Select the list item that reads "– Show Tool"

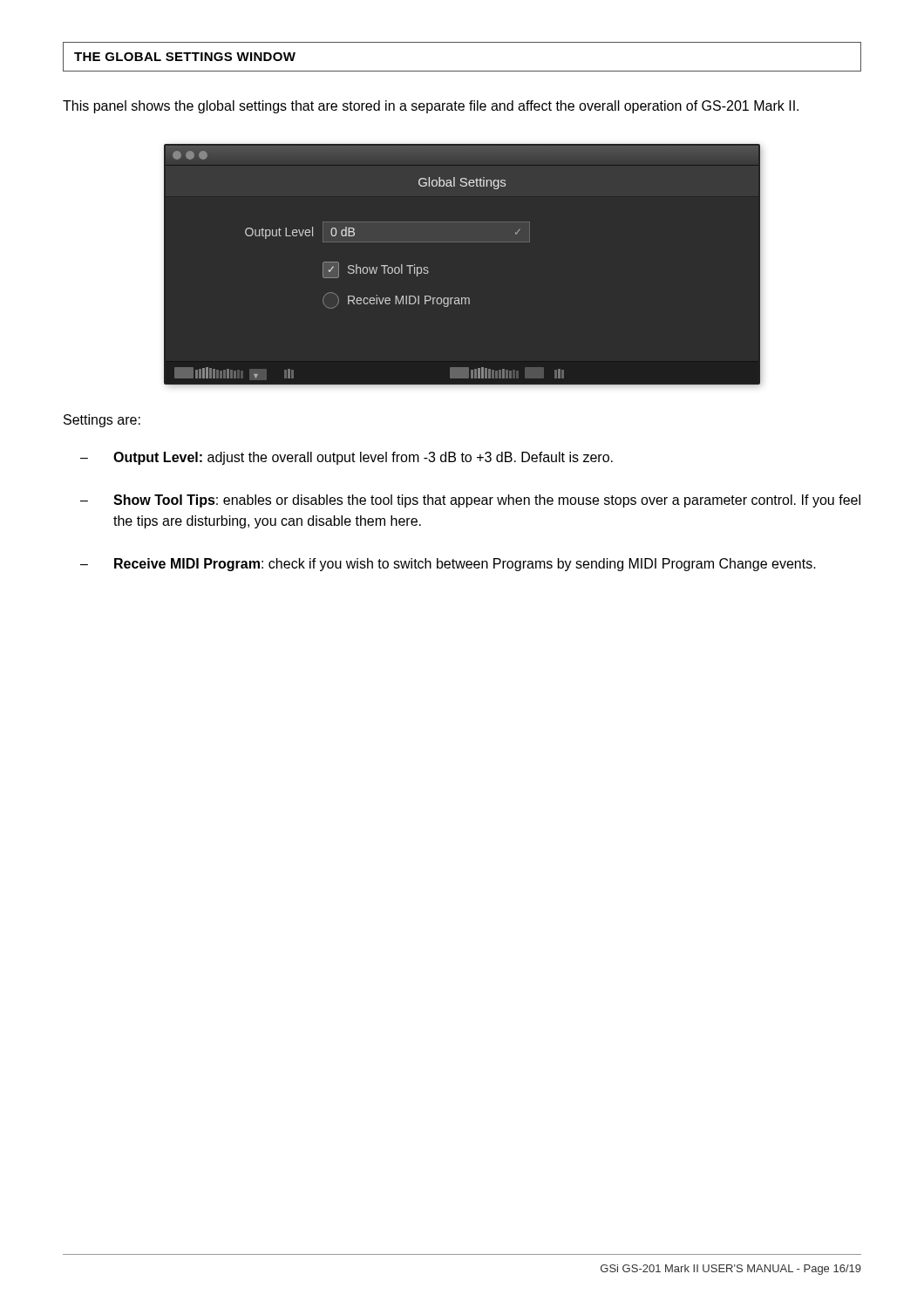click(462, 511)
